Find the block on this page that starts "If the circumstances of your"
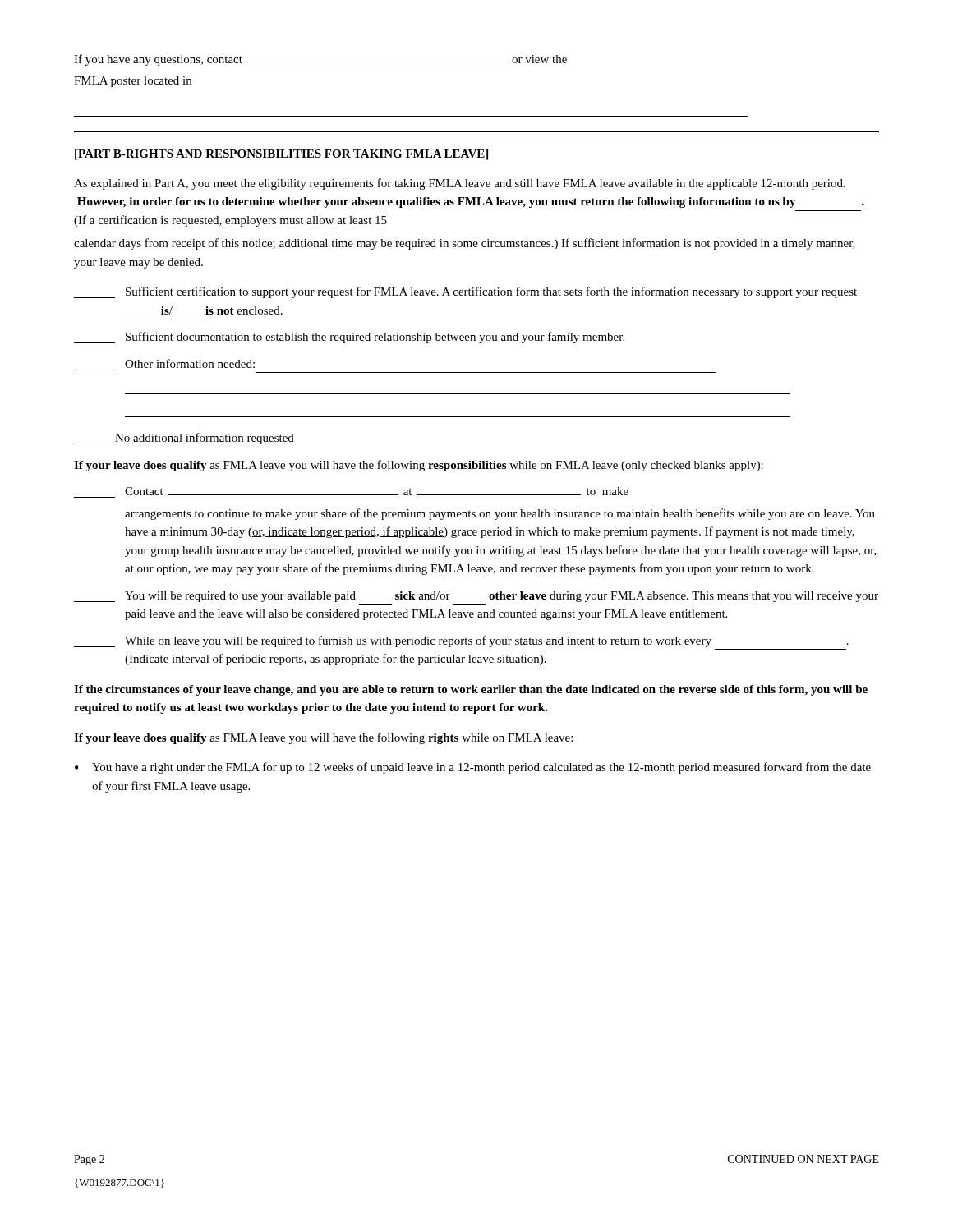The image size is (953, 1232). [x=471, y=698]
